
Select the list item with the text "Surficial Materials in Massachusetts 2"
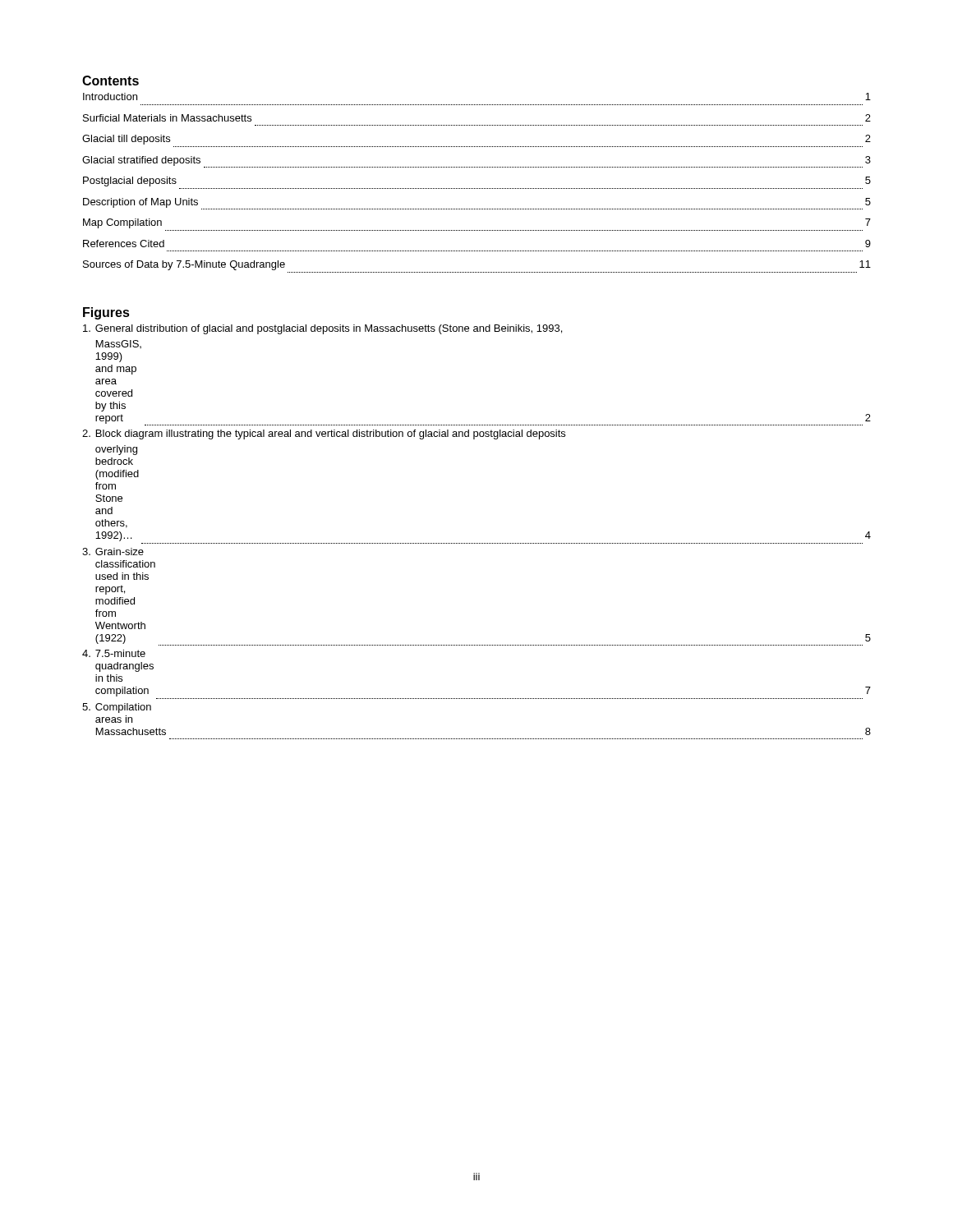coord(476,118)
